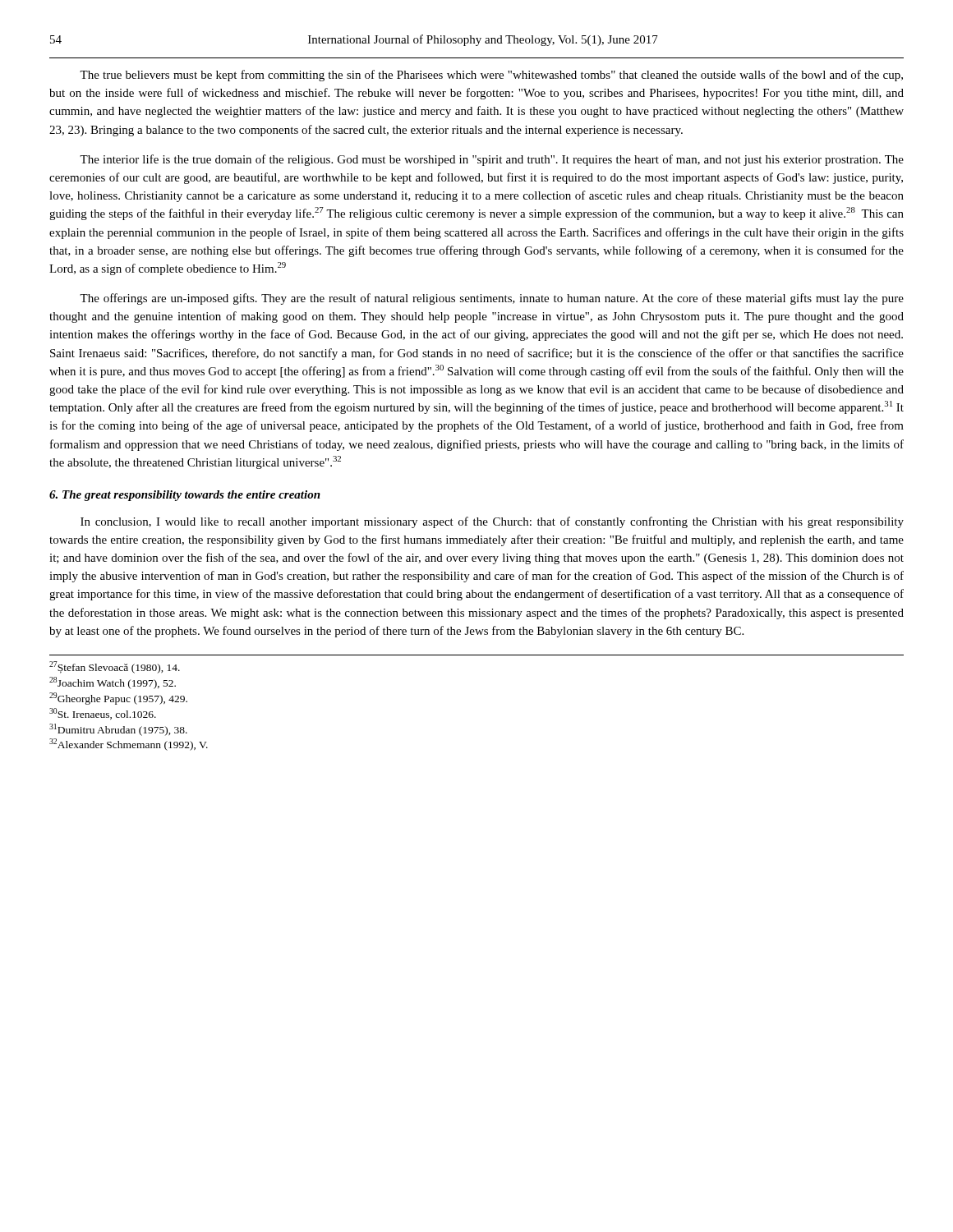Click where it says "32Alexander Schmemann (1992), V."
The width and height of the screenshot is (953, 1232).
[x=129, y=745]
